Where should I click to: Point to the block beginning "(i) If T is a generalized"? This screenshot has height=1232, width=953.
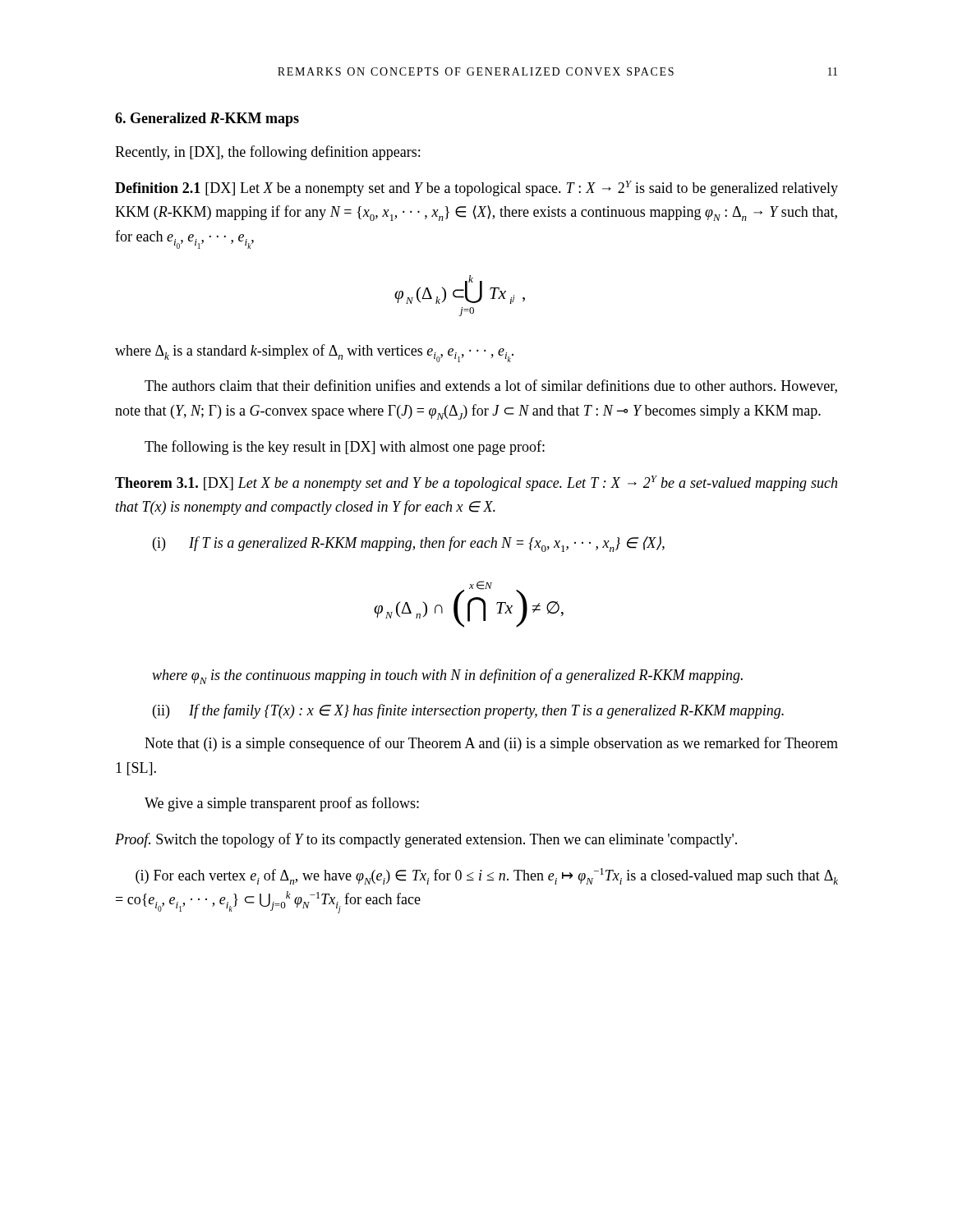(x=495, y=543)
